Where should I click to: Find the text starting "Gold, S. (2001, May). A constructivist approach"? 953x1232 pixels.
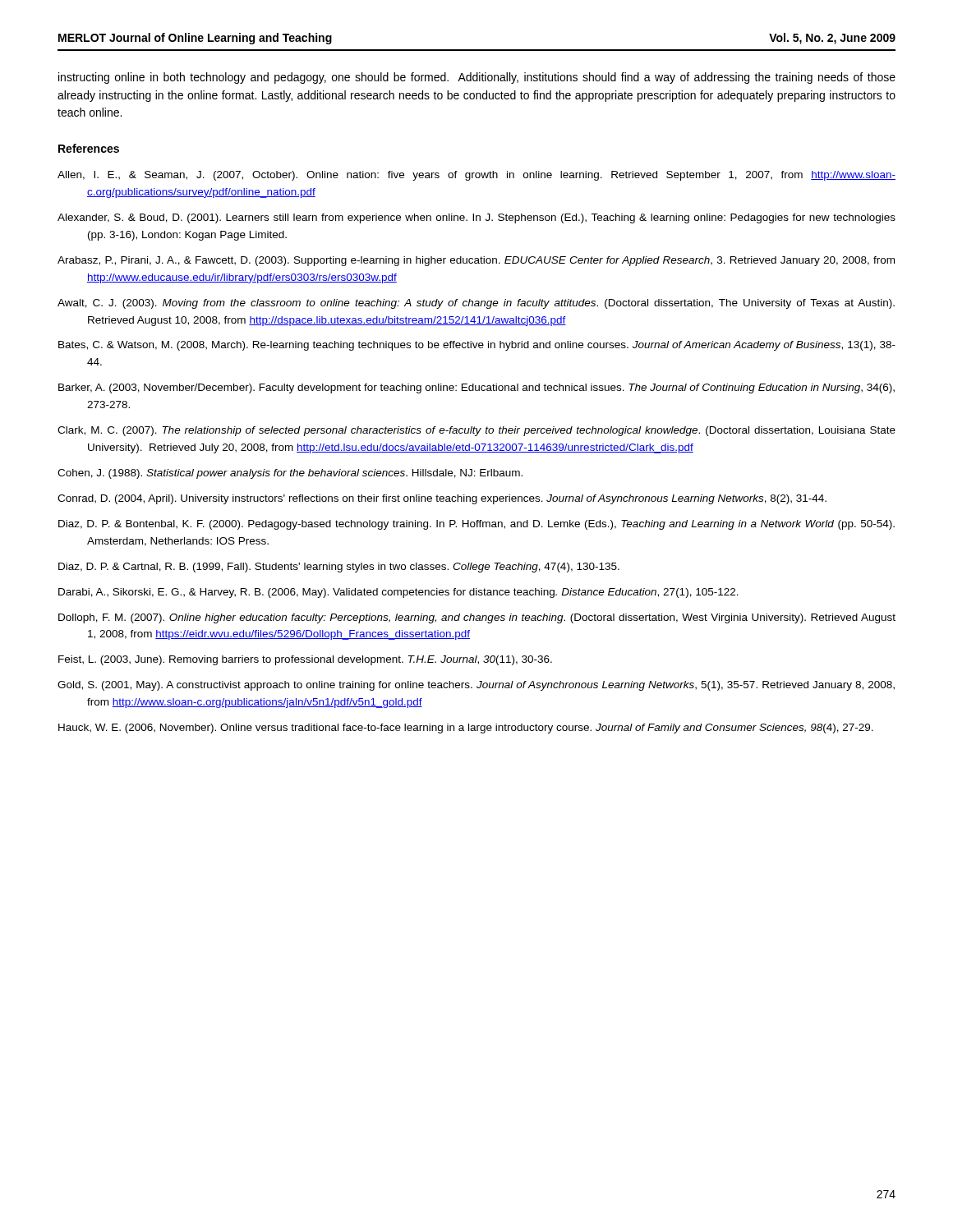pyautogui.click(x=476, y=693)
